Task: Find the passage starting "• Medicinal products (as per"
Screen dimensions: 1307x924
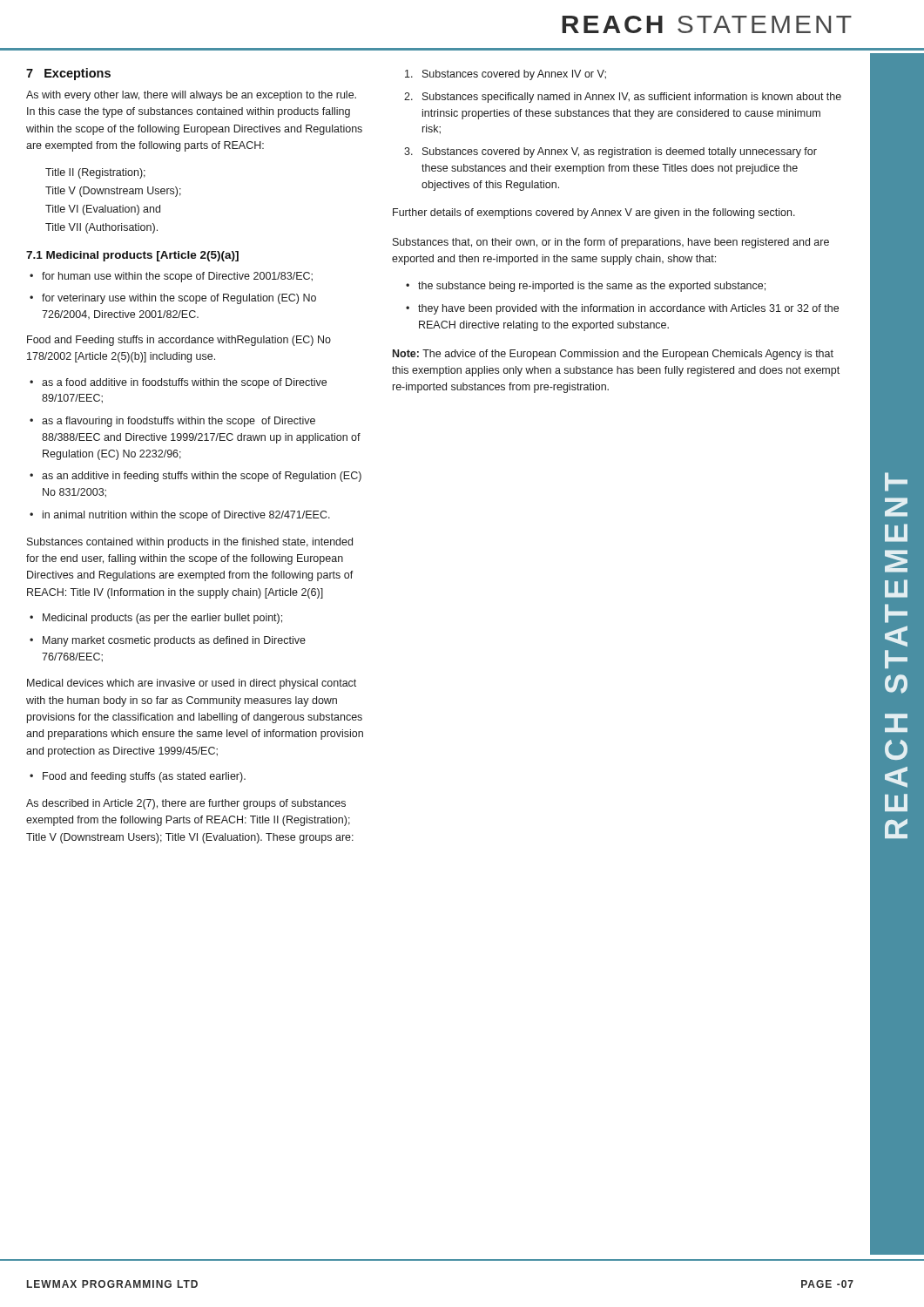Action: coord(156,618)
